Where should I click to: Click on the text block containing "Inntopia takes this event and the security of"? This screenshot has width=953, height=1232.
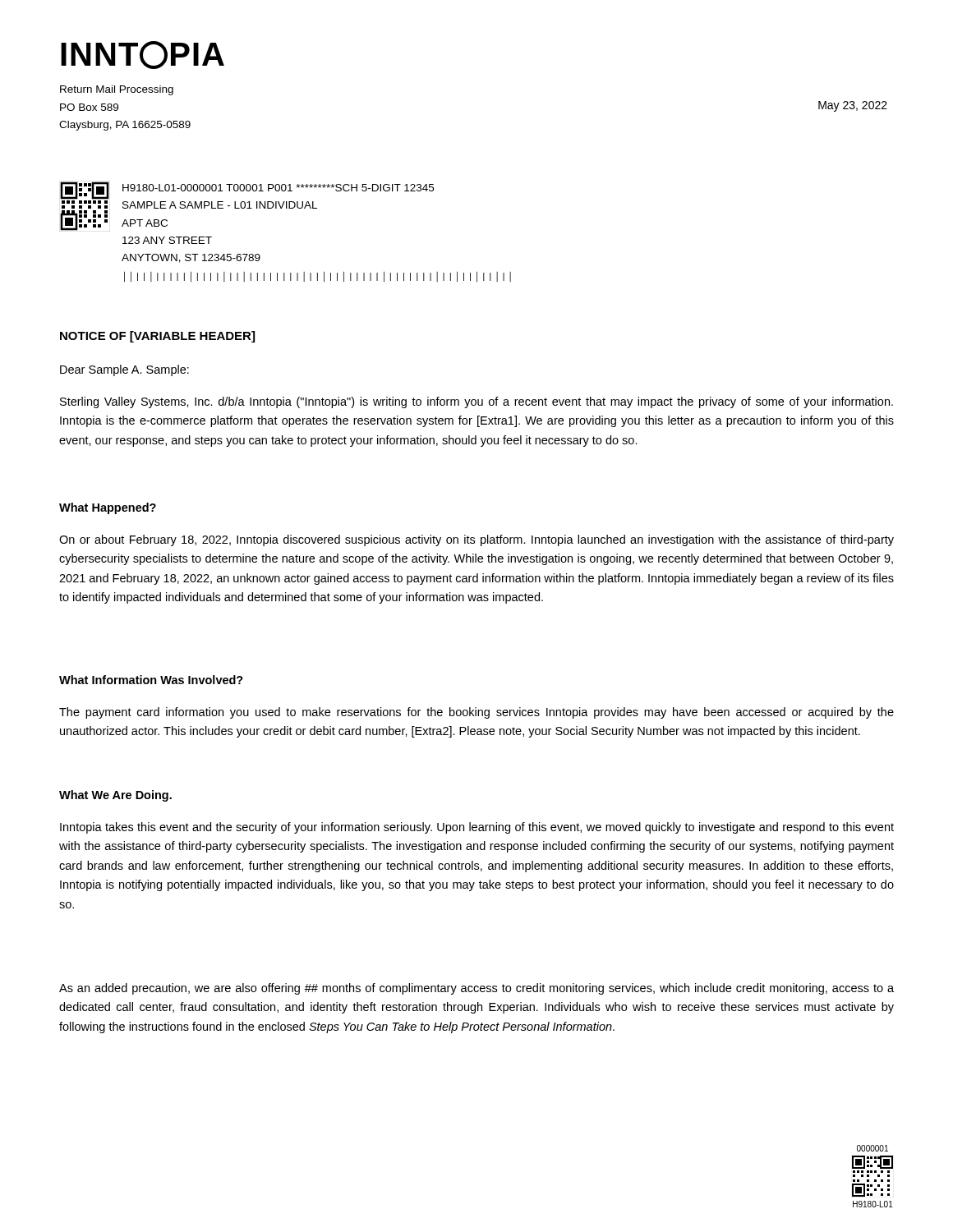pos(476,866)
